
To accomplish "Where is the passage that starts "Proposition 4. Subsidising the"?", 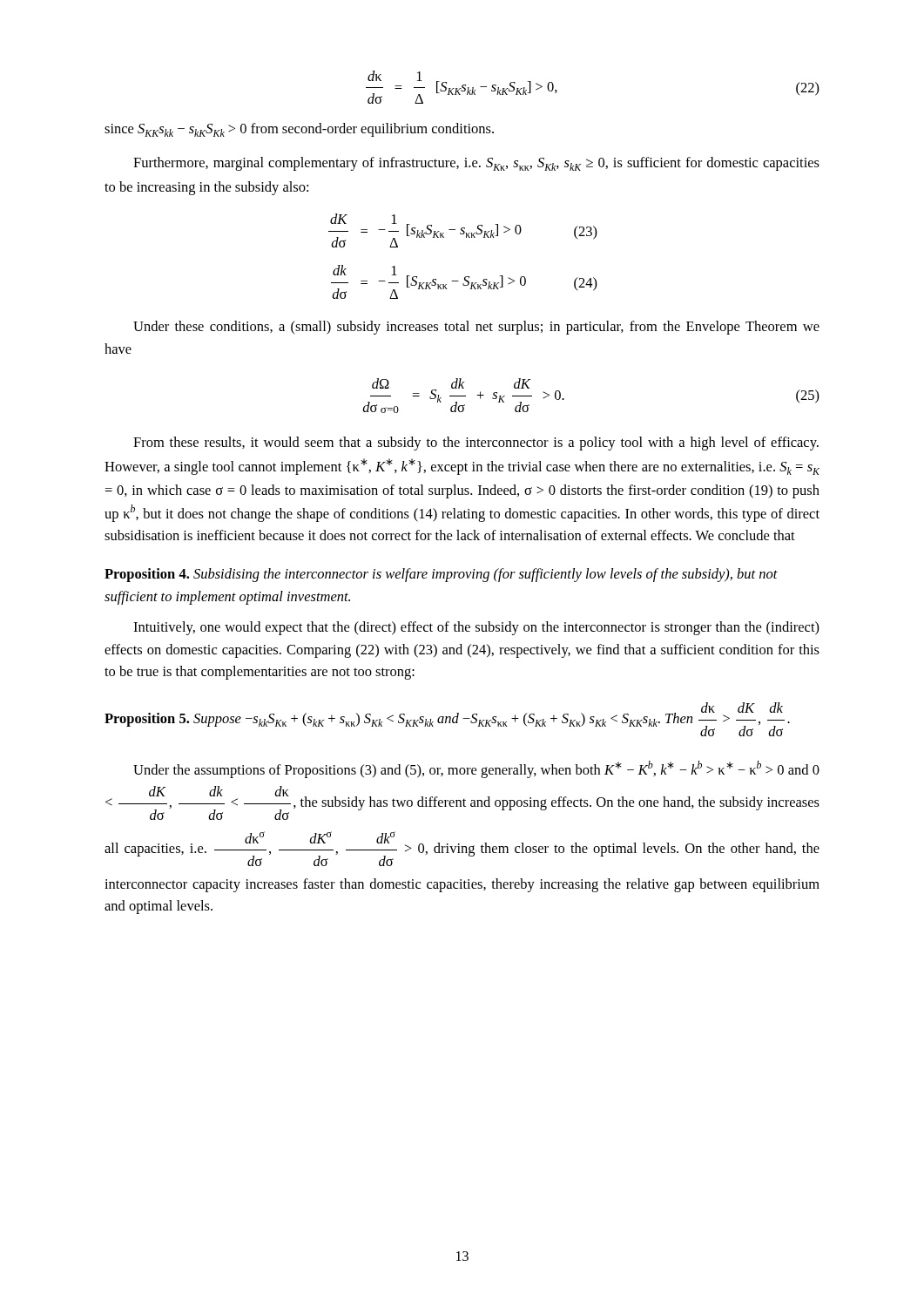I will click(441, 585).
